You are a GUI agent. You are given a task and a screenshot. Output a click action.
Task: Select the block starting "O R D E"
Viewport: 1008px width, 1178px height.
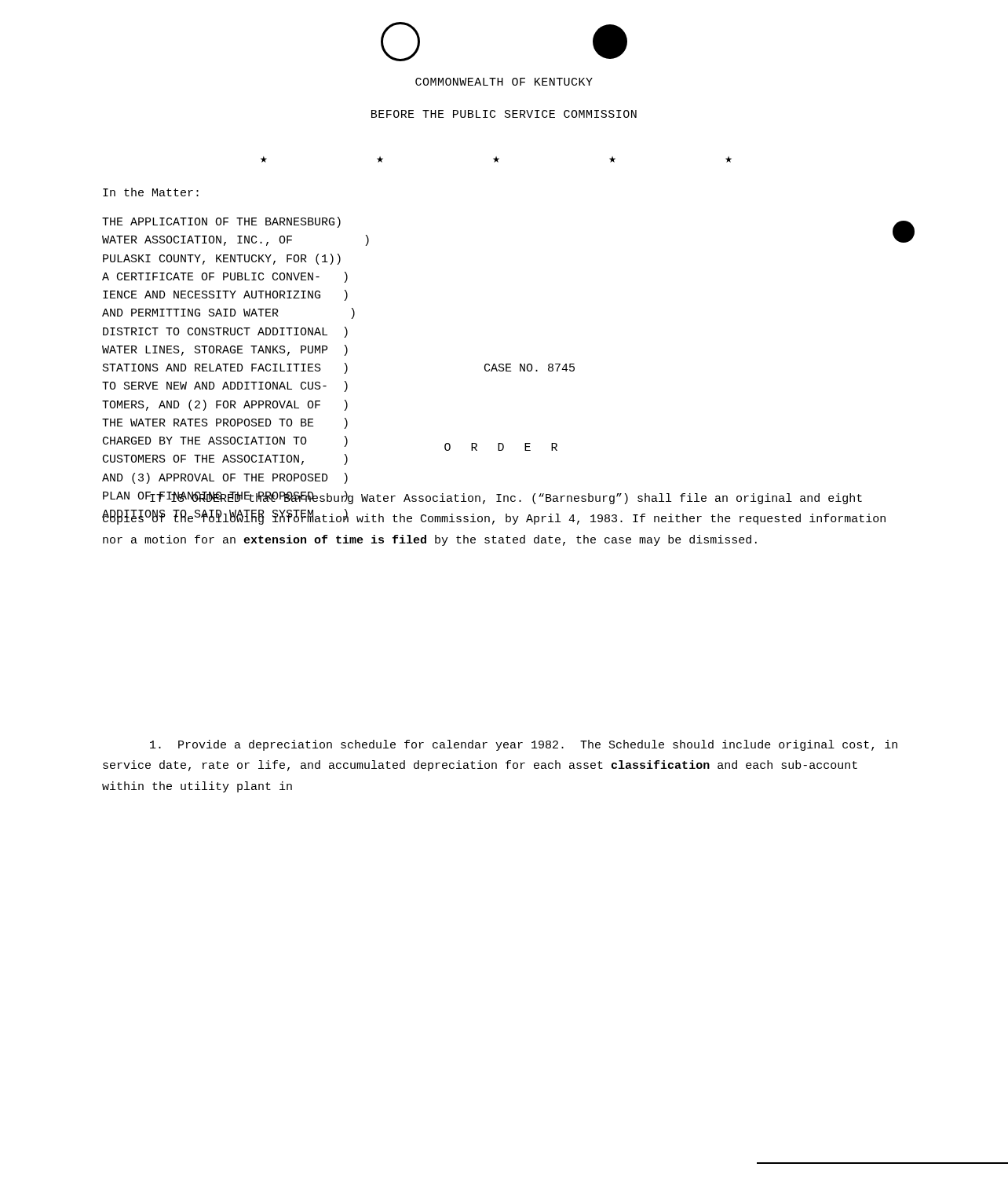[504, 448]
